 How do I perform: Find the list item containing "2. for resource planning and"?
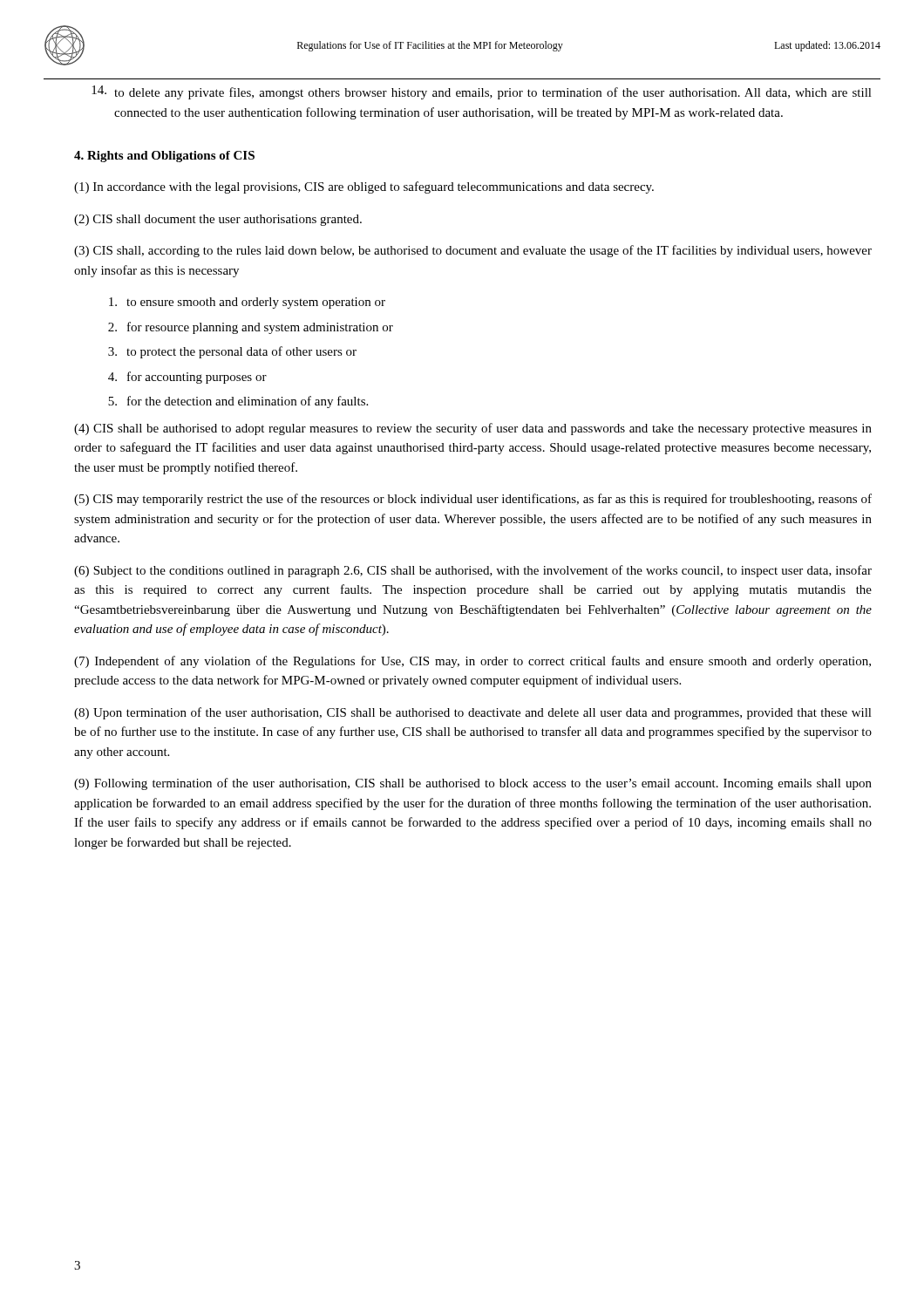tap(251, 328)
